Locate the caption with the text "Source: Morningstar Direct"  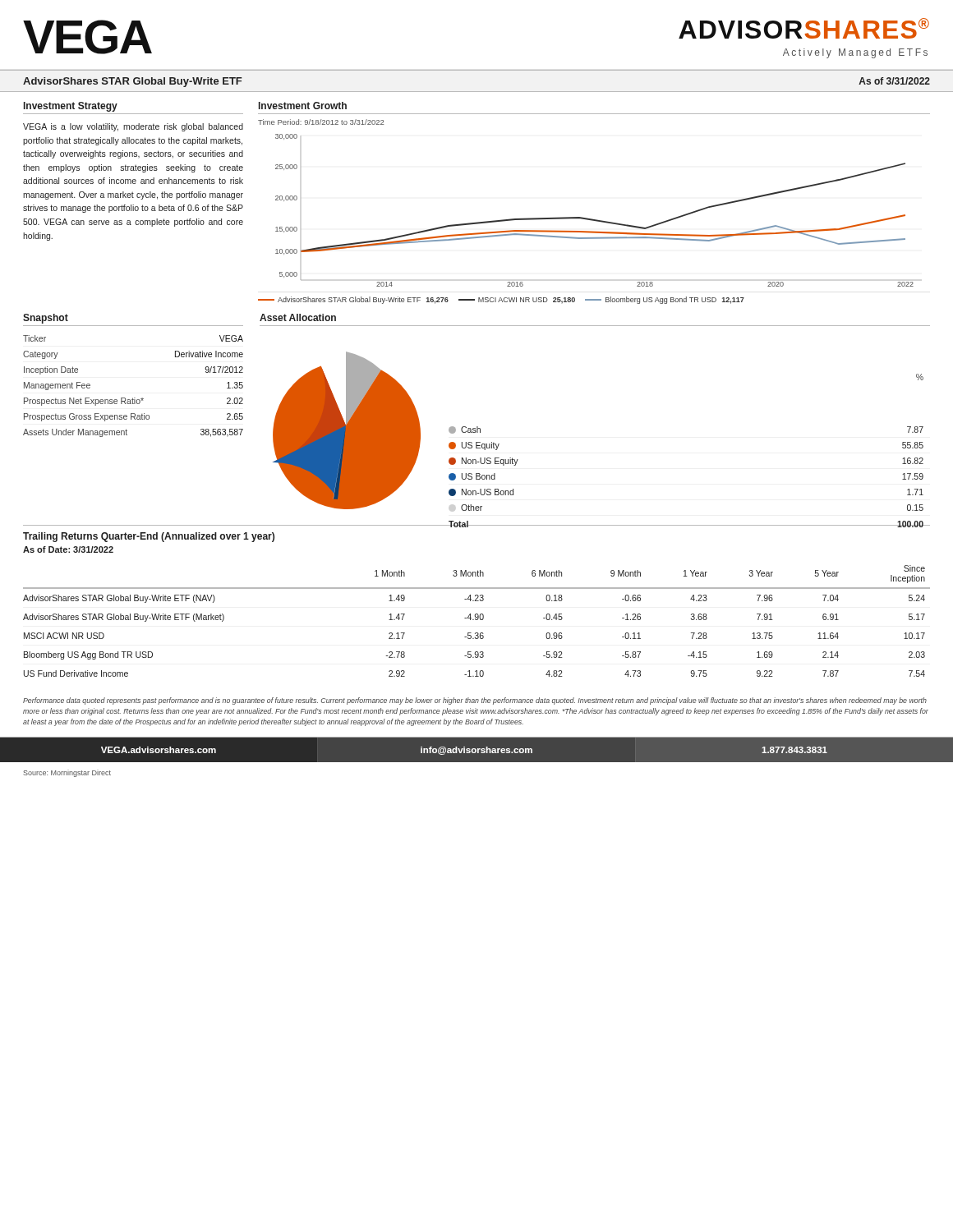[67, 773]
